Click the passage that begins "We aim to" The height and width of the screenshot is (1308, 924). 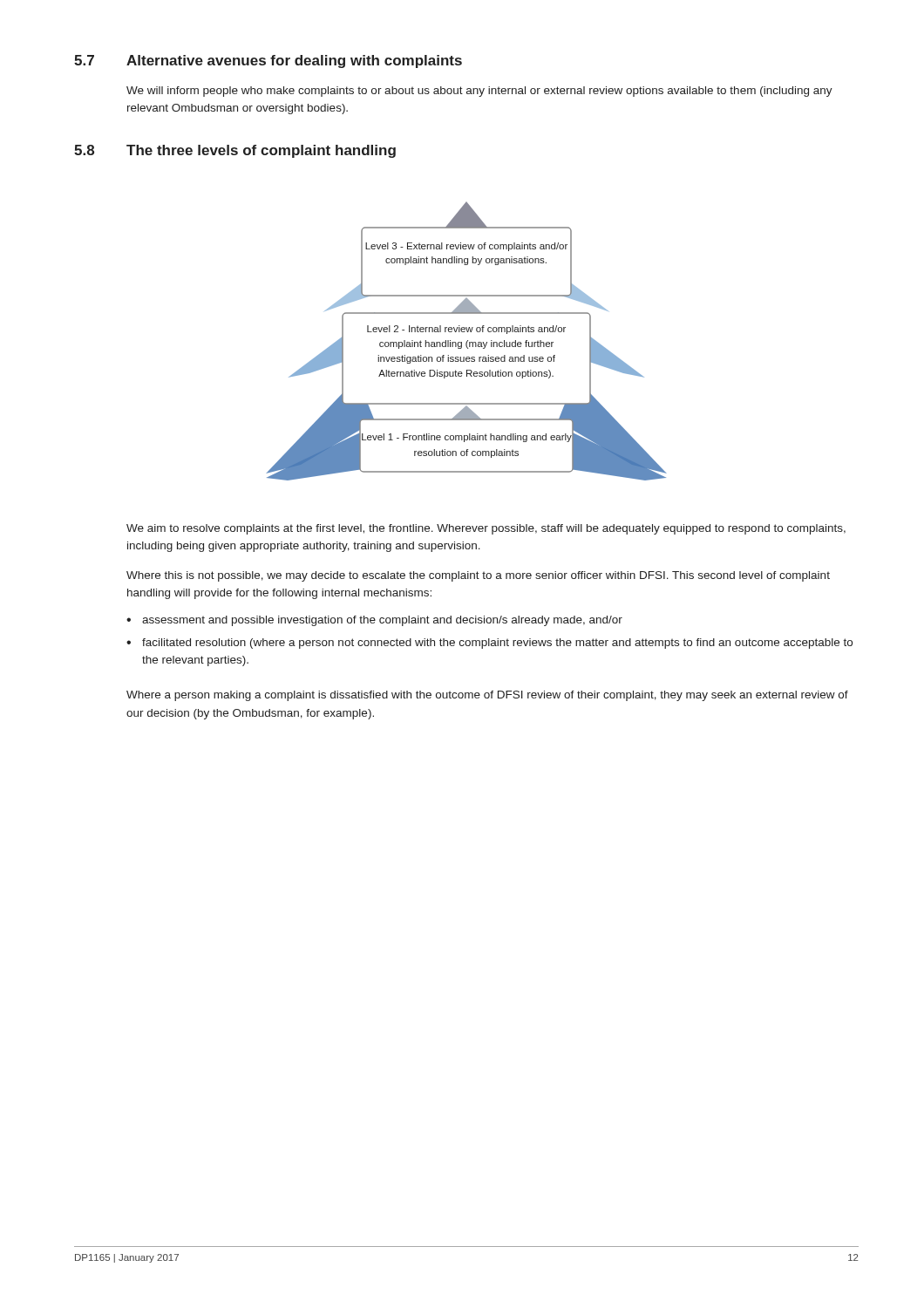[486, 536]
